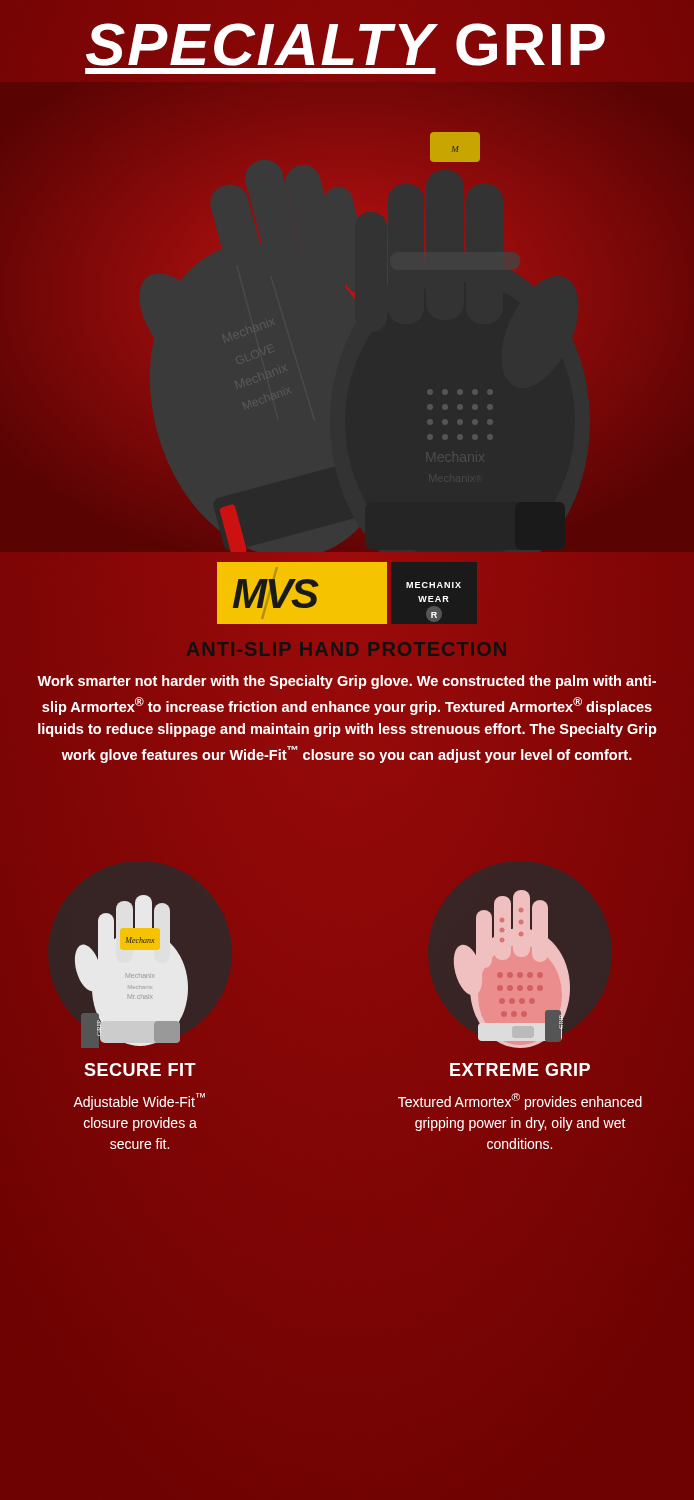The image size is (694, 1500).
Task: Find the logo
Action: pos(347,593)
